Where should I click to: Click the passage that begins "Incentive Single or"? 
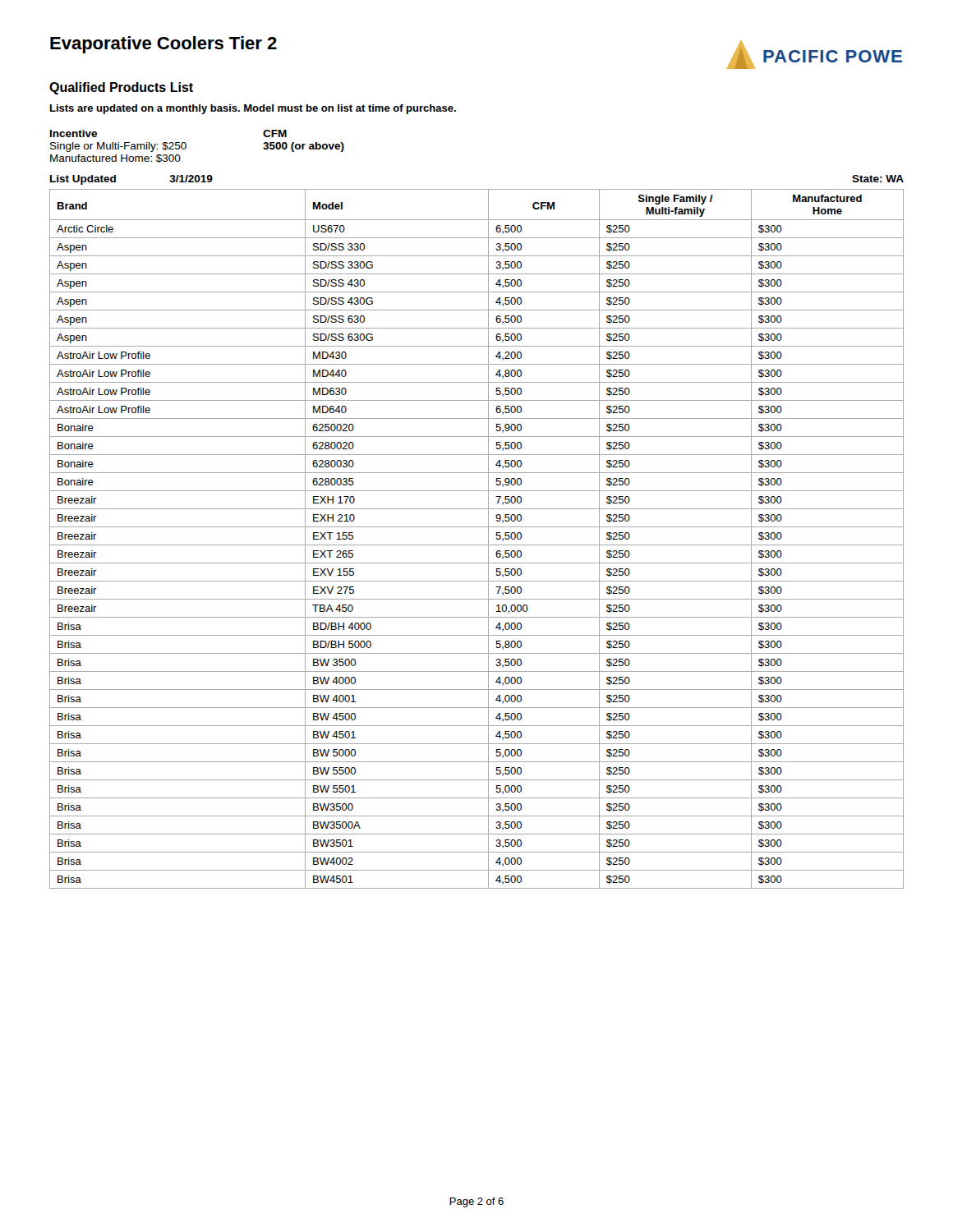click(x=69, y=133)
